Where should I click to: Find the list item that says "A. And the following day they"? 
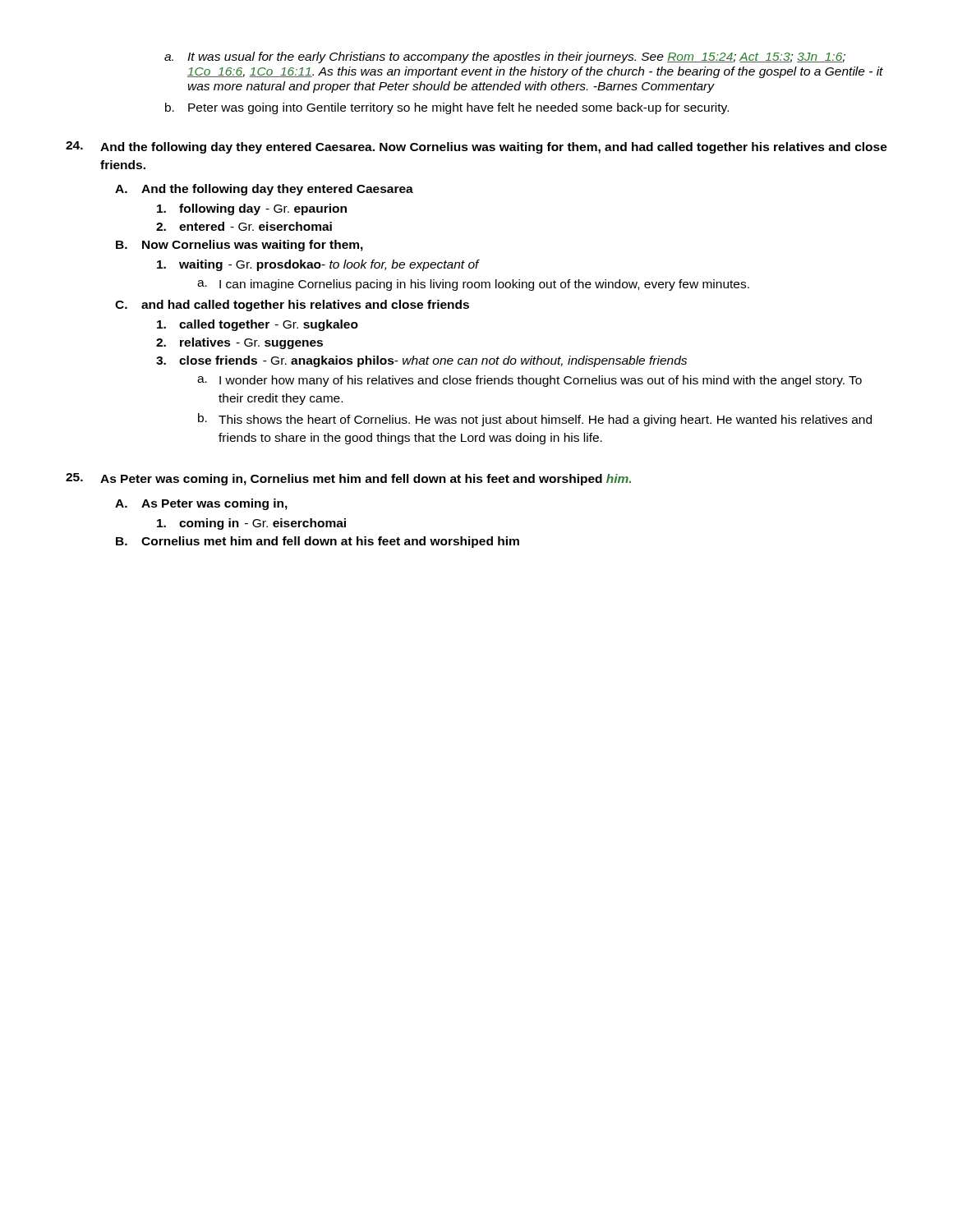(264, 189)
